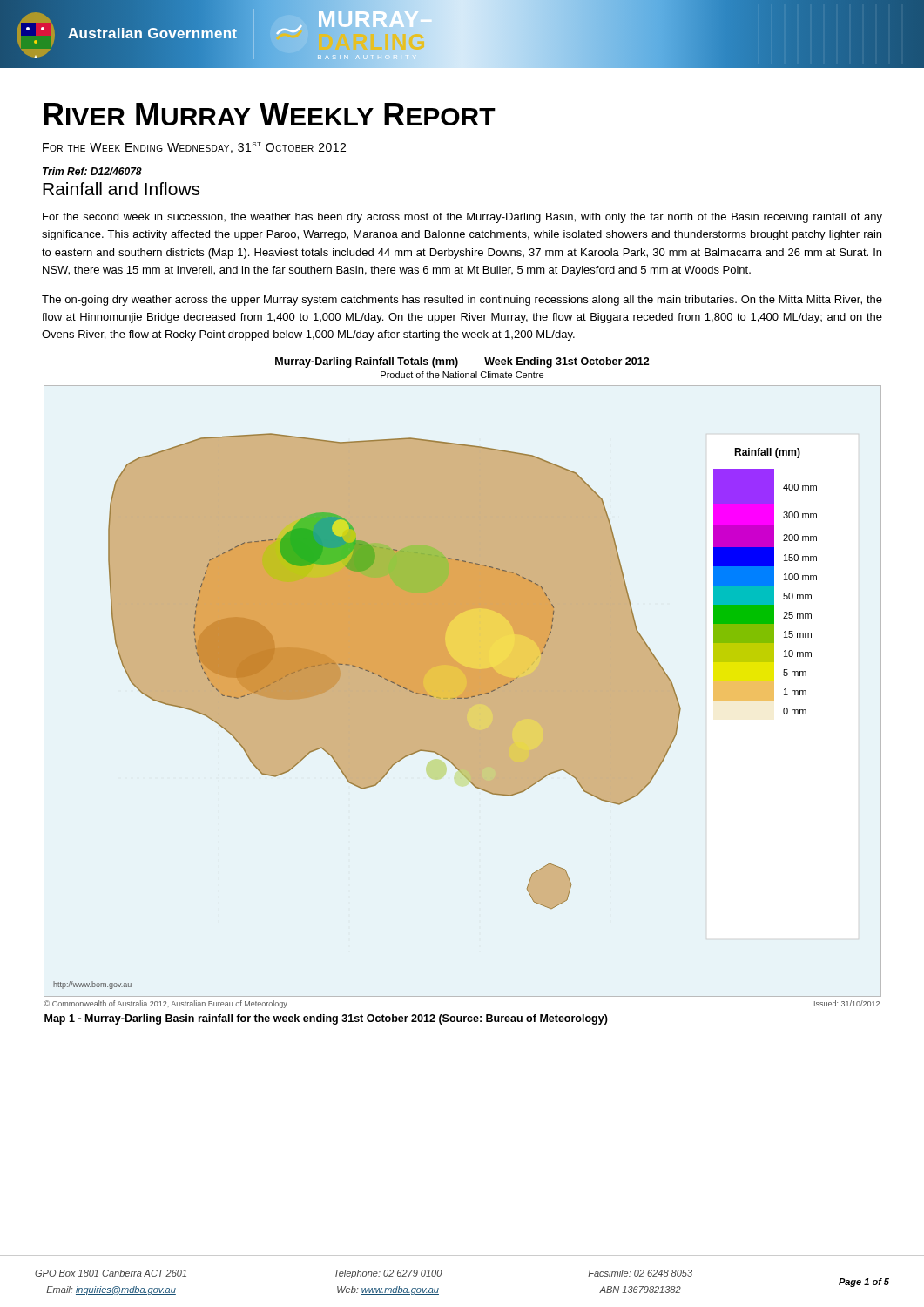
Task: Select a caption
Action: 326,1019
